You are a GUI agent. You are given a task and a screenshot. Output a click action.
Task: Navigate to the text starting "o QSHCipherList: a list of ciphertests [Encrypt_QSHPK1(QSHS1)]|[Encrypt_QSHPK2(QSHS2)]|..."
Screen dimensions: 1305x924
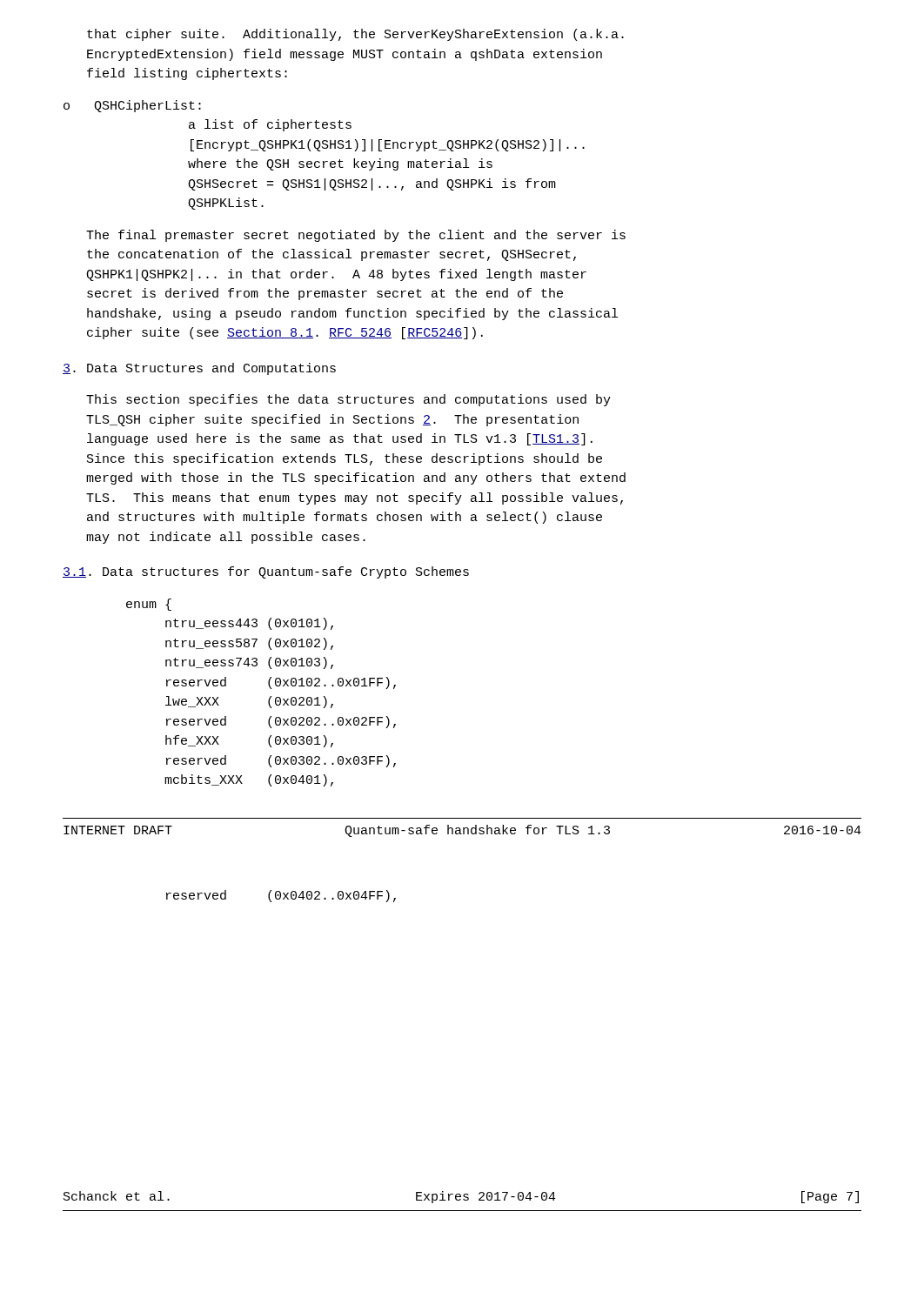click(325, 155)
